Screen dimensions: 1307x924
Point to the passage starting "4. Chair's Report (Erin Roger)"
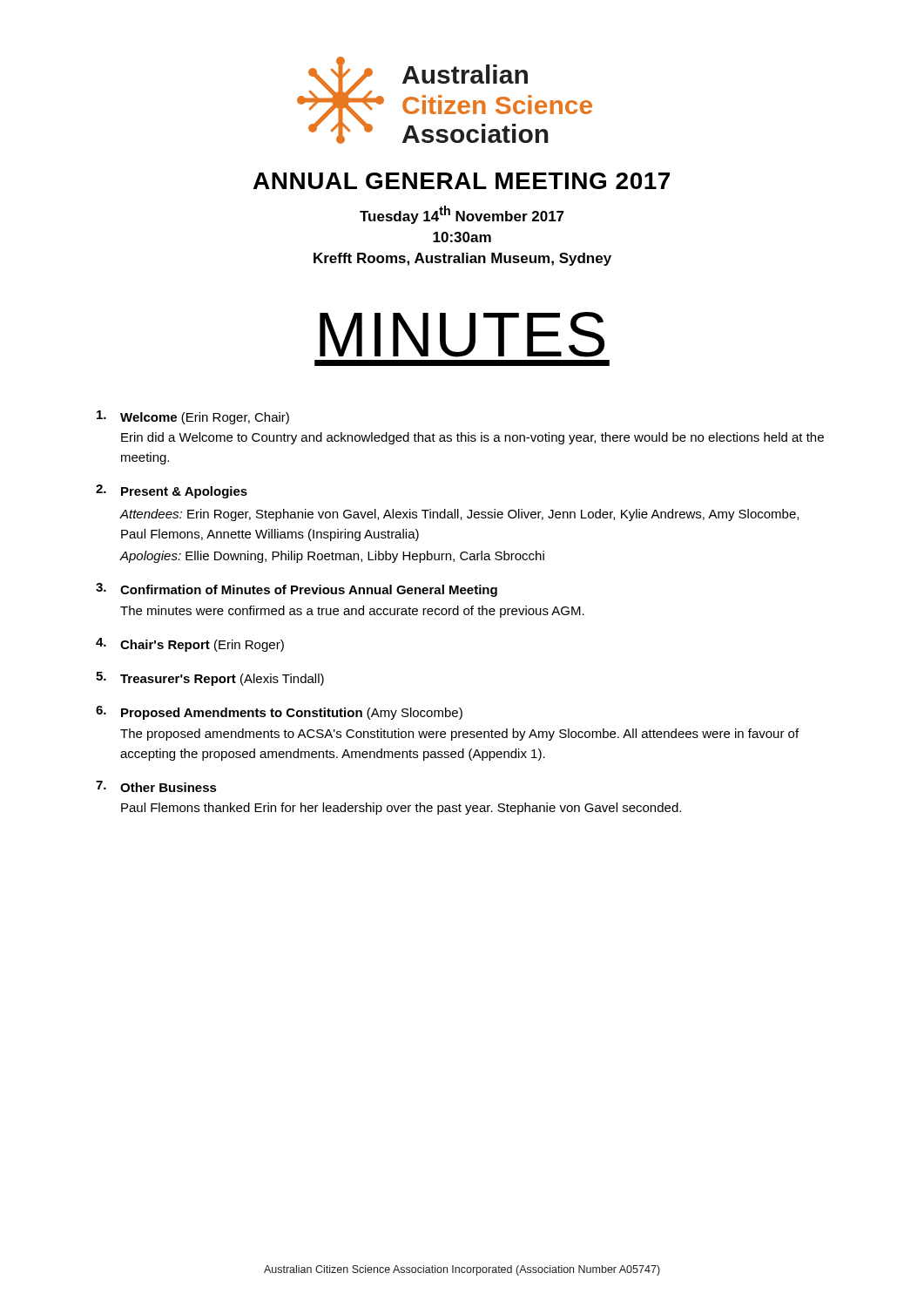point(190,644)
